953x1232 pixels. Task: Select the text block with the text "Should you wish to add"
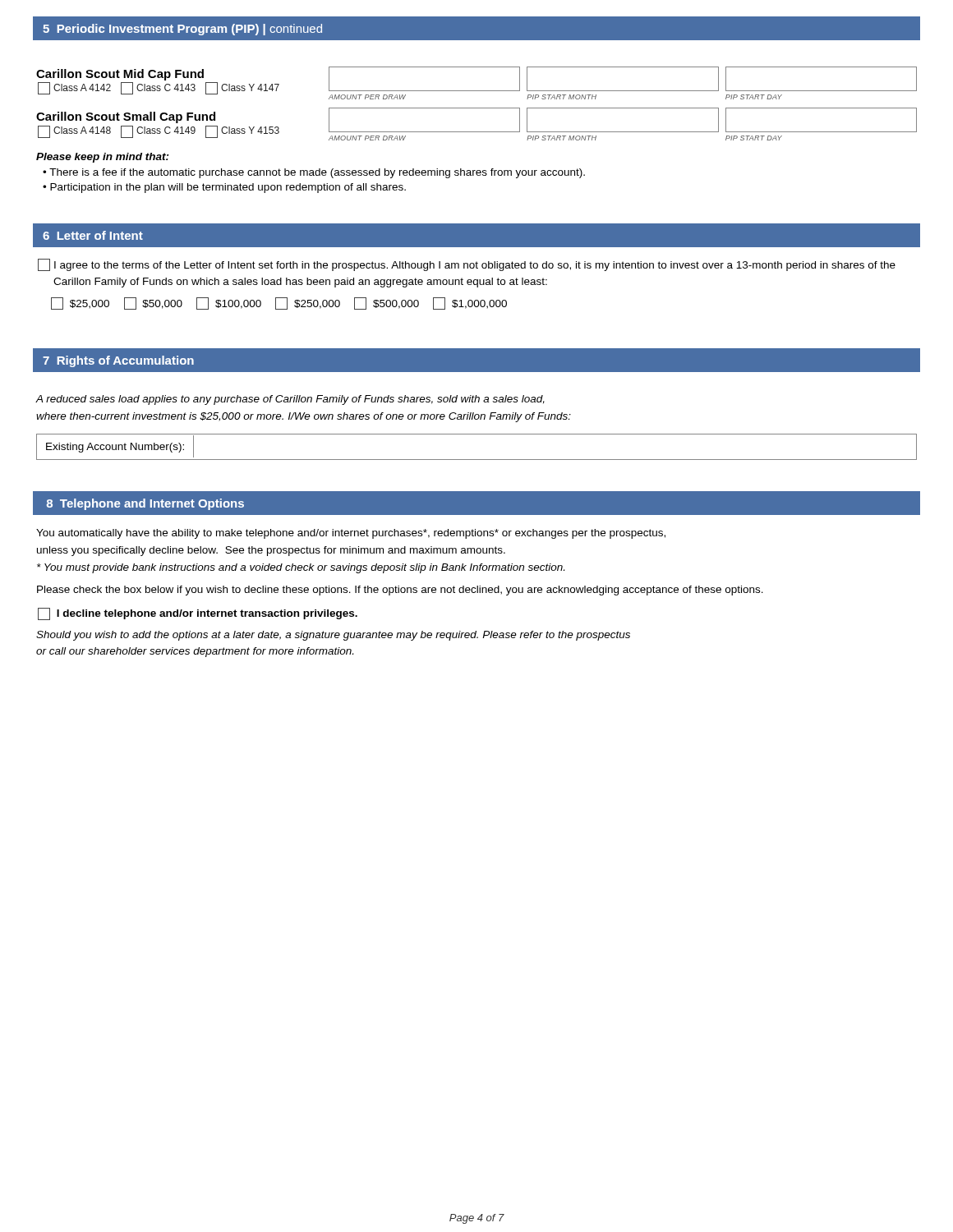[x=333, y=643]
